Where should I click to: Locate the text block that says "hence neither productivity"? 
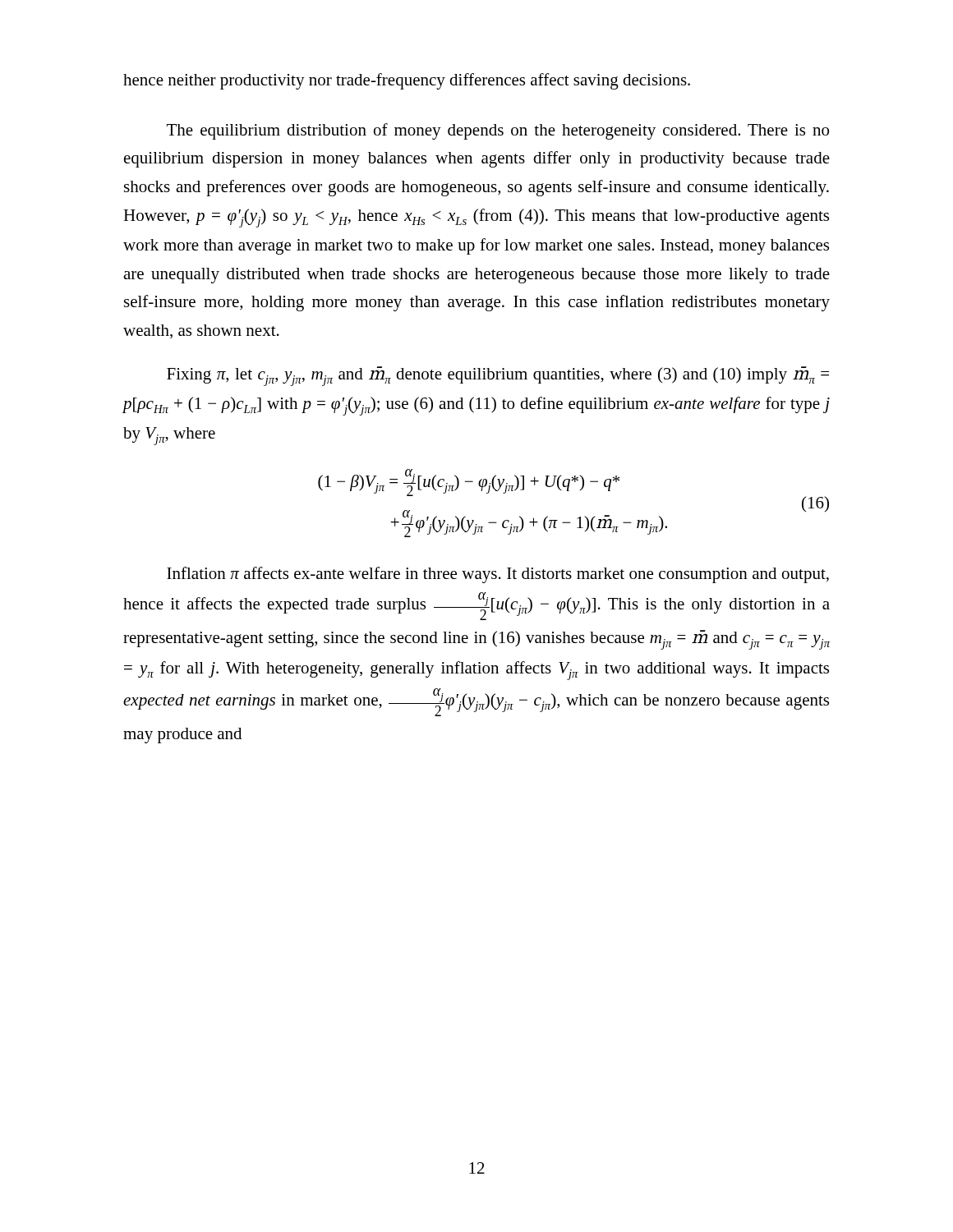(x=407, y=80)
